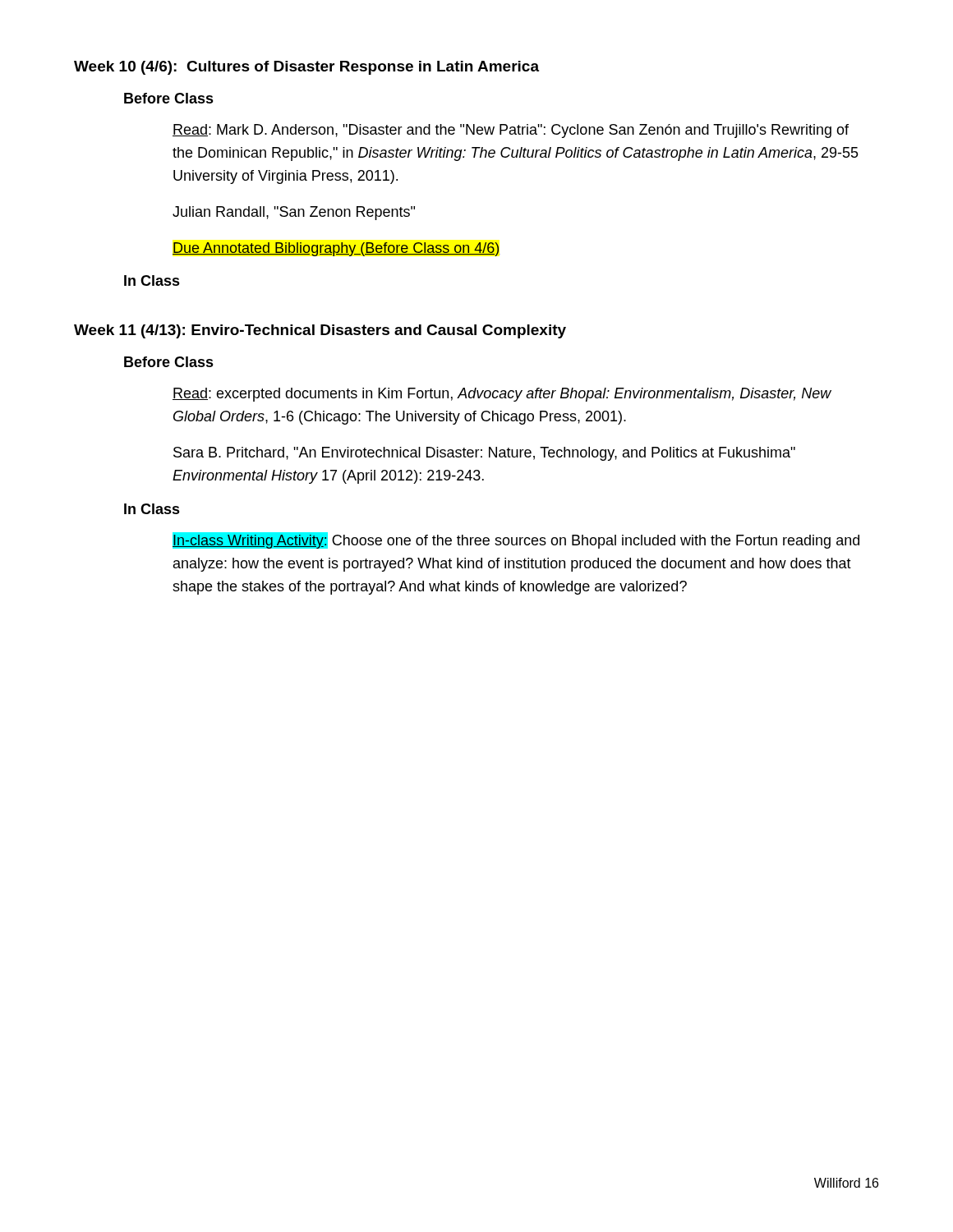Screen dimensions: 1232x953
Task: Click on the section header that reads "Week 11 (4/13):"
Action: tap(320, 330)
